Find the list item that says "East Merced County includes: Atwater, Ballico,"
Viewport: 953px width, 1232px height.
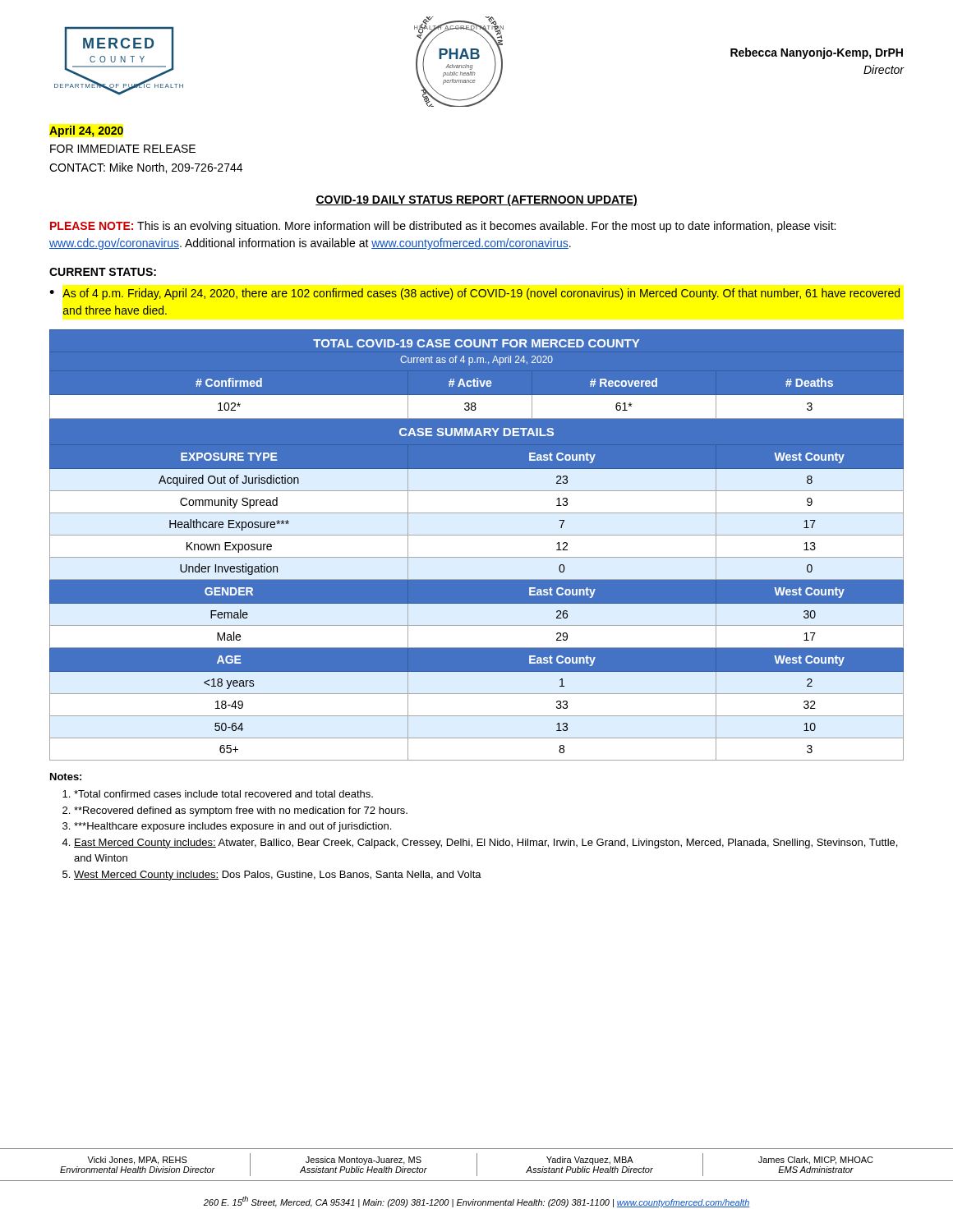[486, 850]
